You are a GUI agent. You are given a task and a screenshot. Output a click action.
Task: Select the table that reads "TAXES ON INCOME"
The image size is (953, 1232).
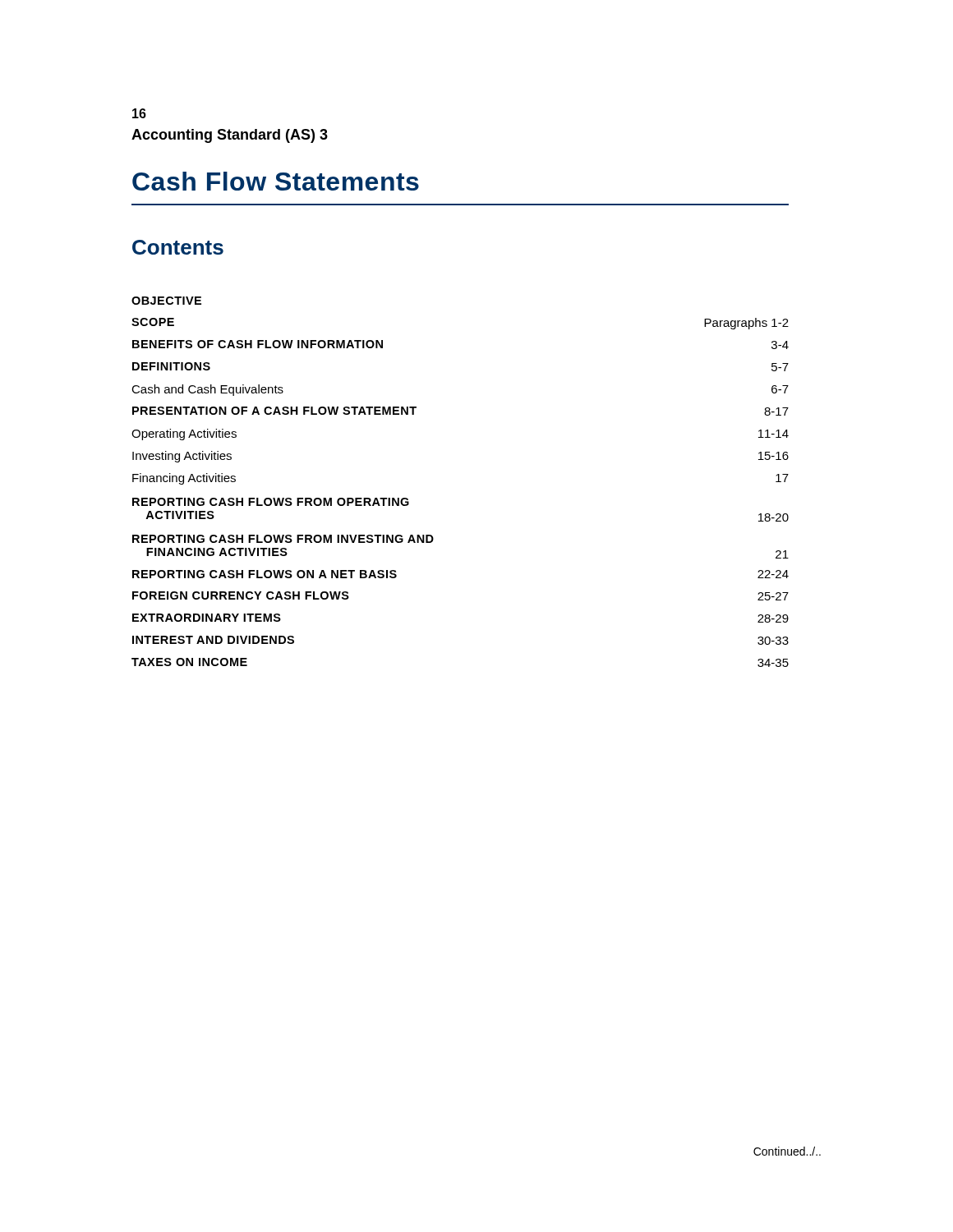[460, 482]
